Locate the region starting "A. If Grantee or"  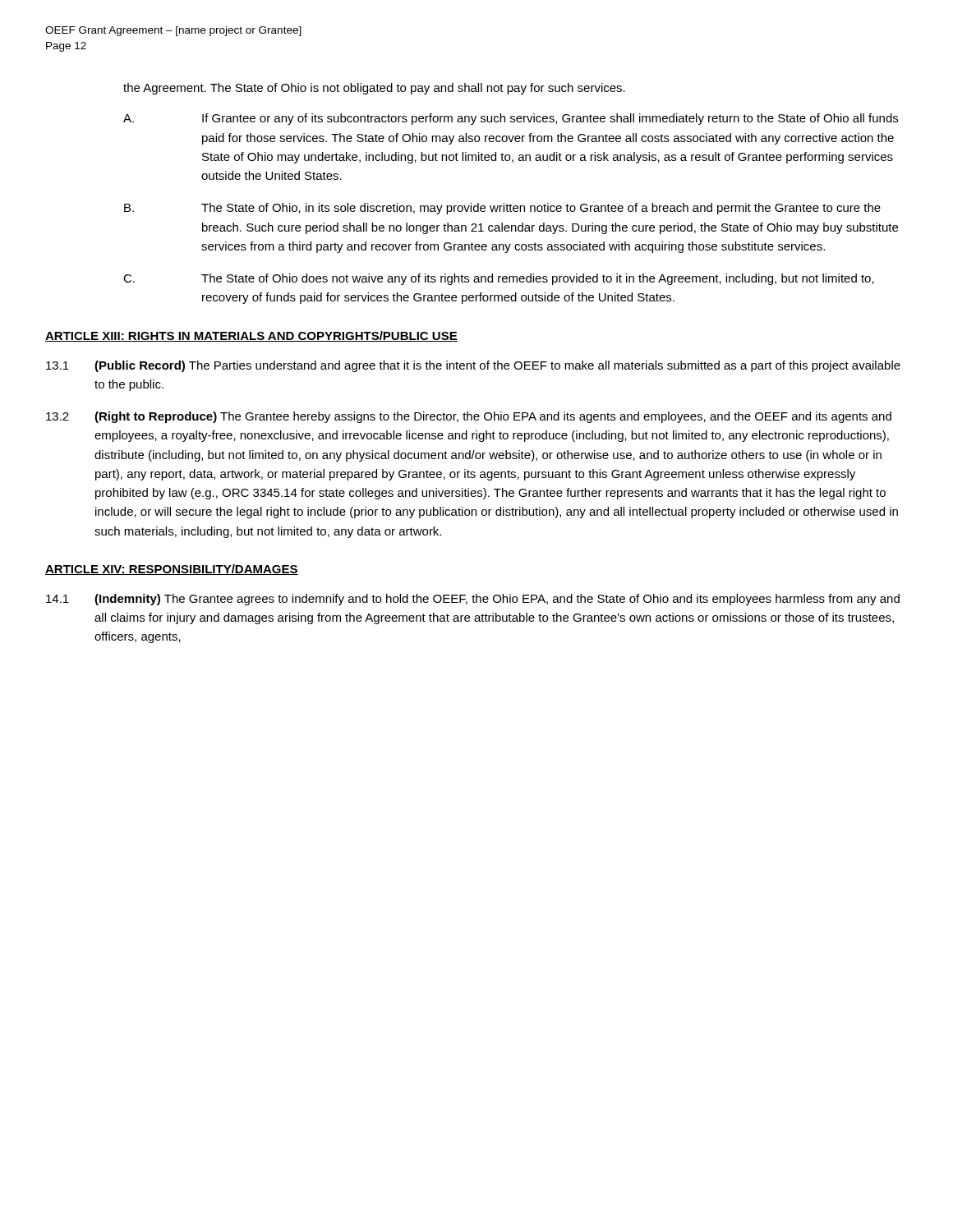click(476, 147)
